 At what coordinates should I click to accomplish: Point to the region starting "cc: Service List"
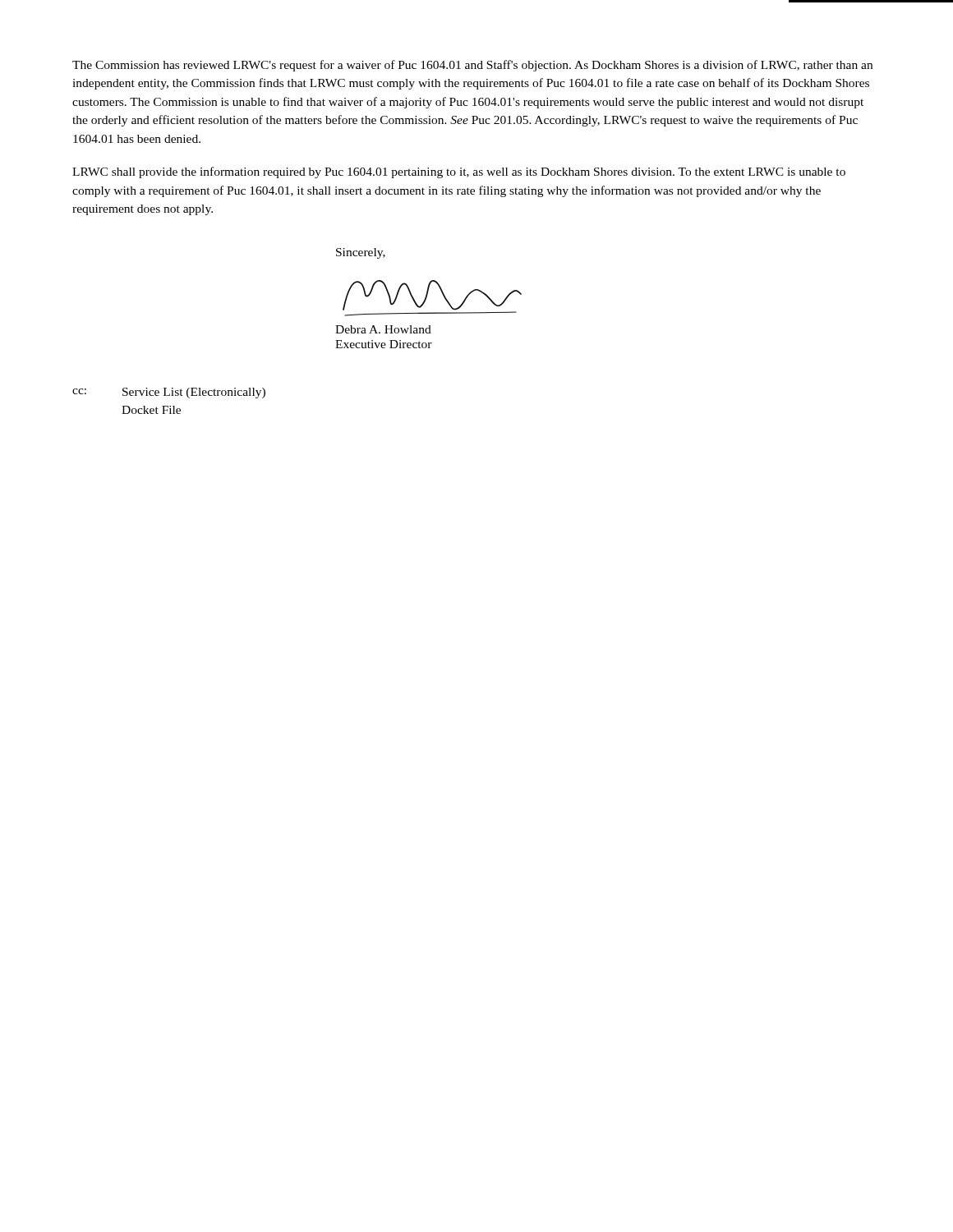169,401
